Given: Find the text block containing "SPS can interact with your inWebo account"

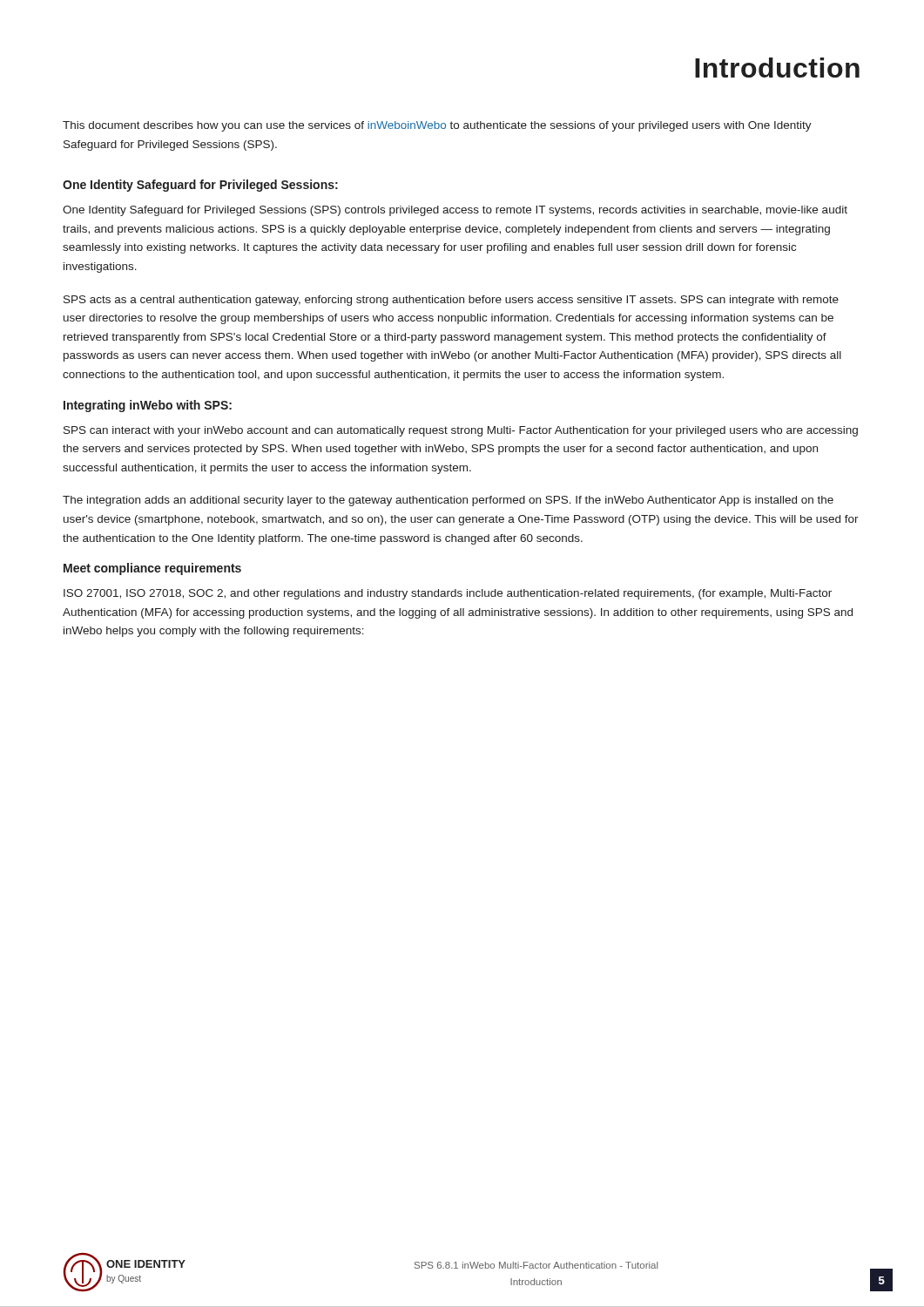Looking at the screenshot, I should click(461, 448).
